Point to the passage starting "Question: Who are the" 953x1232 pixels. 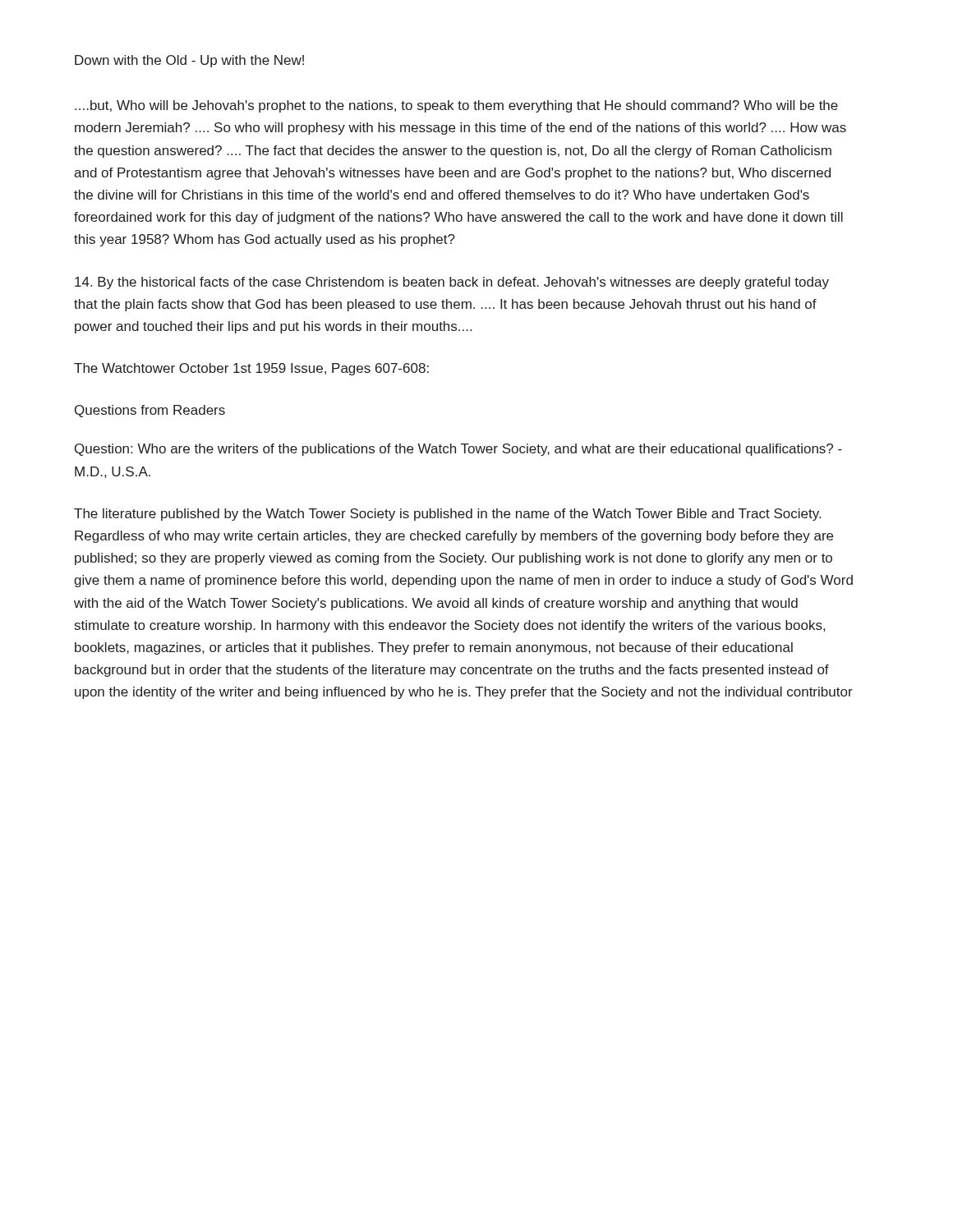(x=458, y=460)
